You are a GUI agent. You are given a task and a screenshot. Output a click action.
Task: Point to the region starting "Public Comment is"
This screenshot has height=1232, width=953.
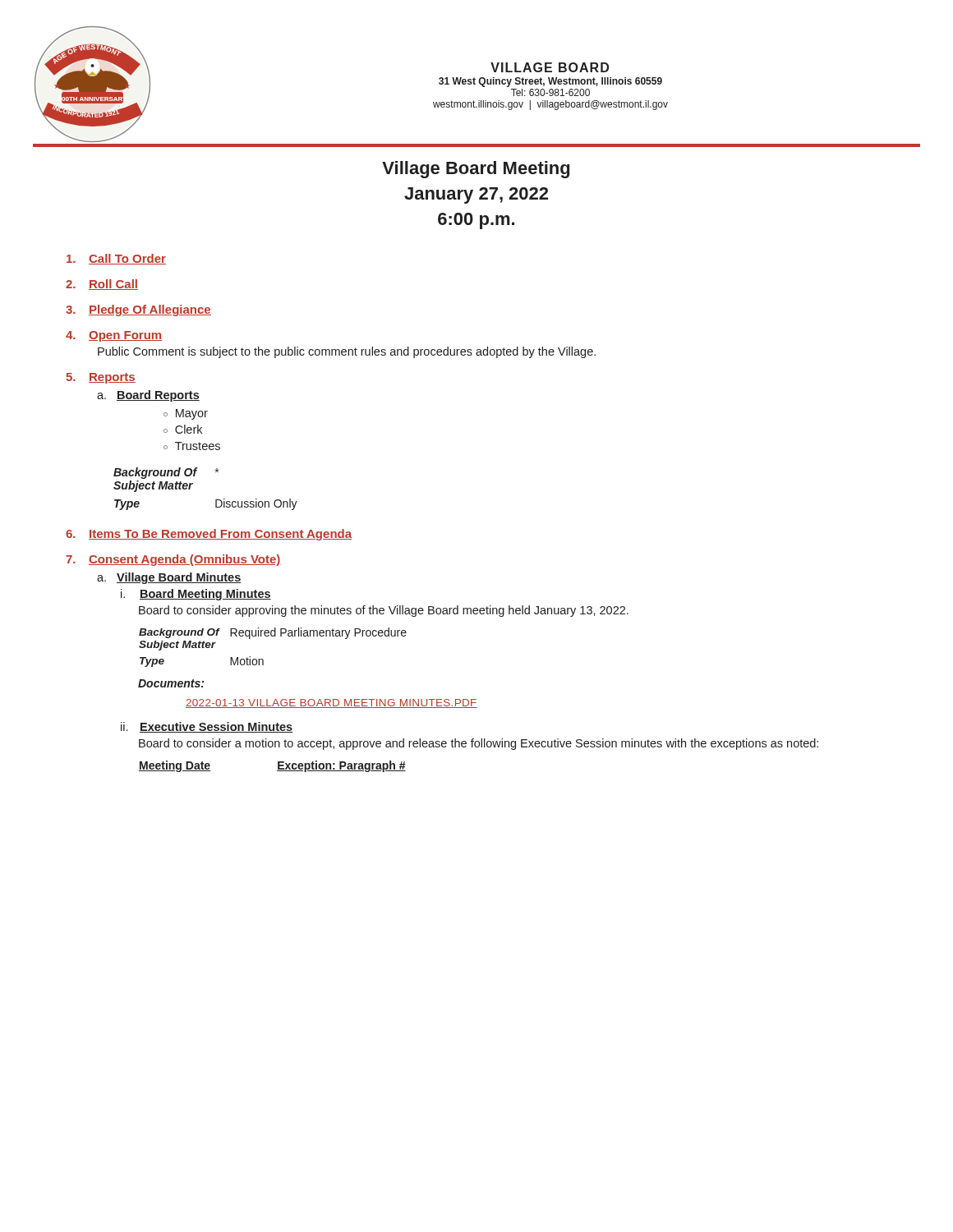347,352
